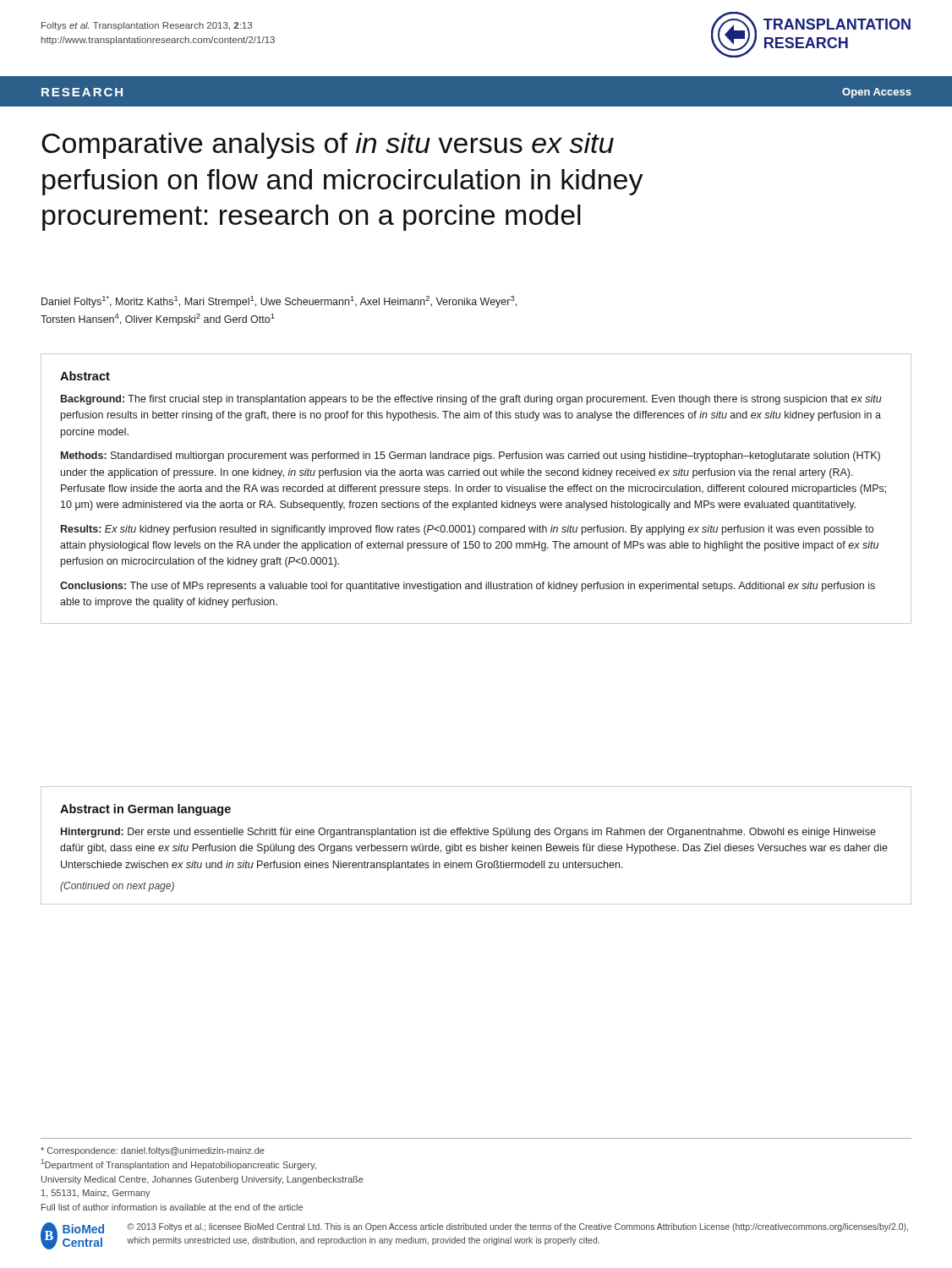The height and width of the screenshot is (1268, 952).
Task: Locate the section header with the text "RESEARCH Open Access"
Action: pos(86,93)
